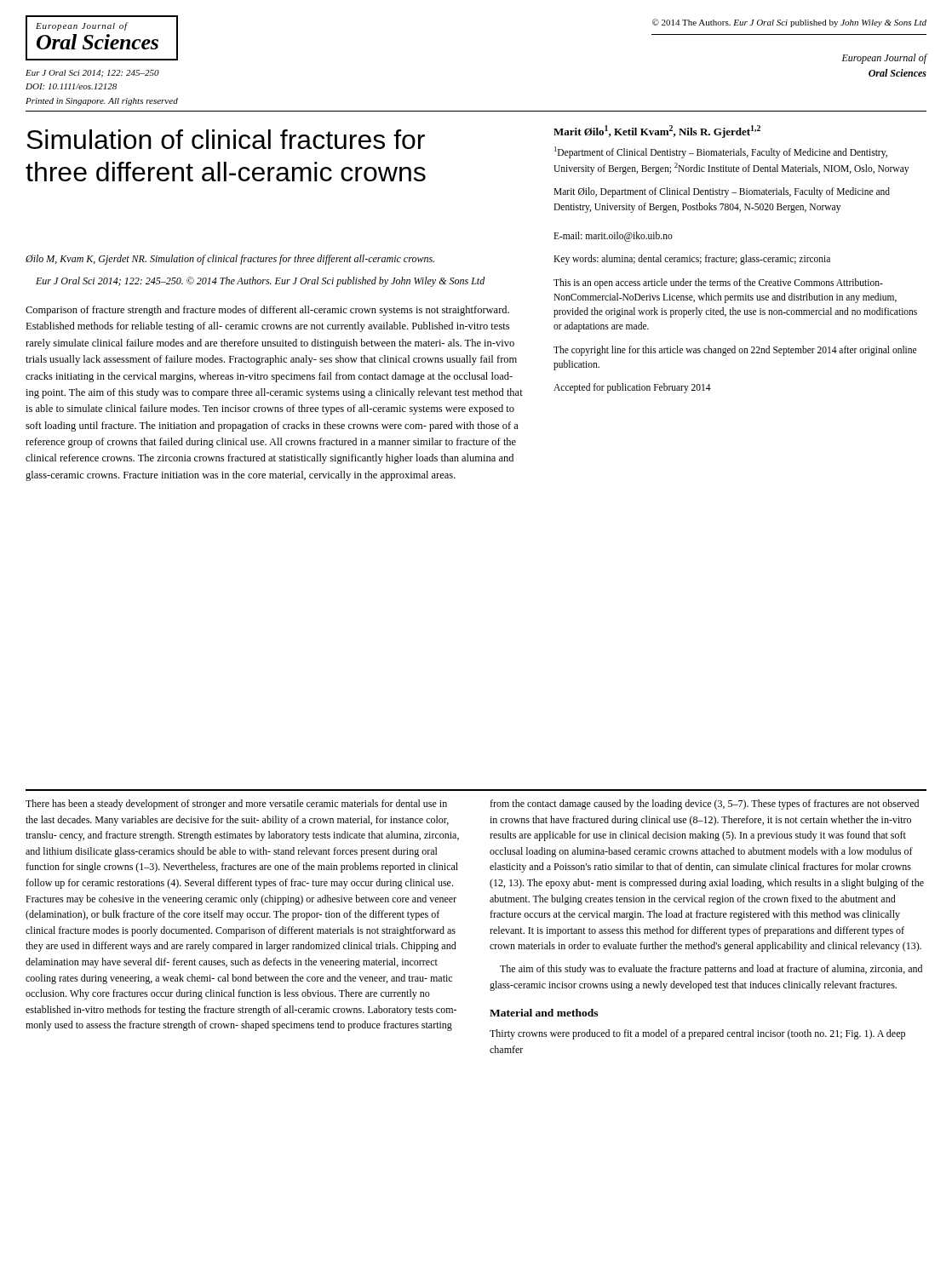Locate the text block that says "Thirty crowns were produced"
Screen dimensions: 1277x952
(708, 1042)
